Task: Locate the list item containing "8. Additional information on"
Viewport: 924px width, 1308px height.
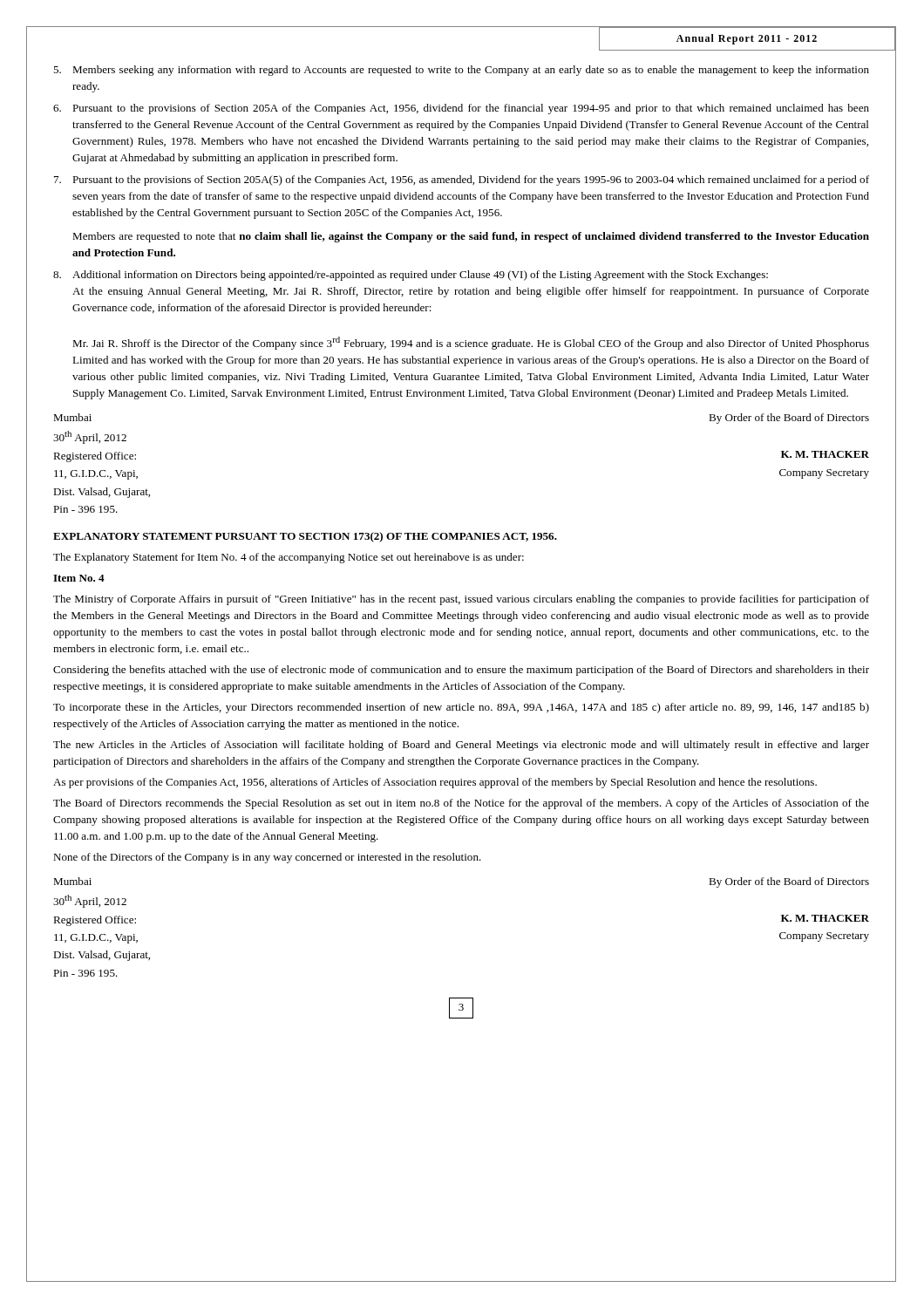Action: [461, 334]
